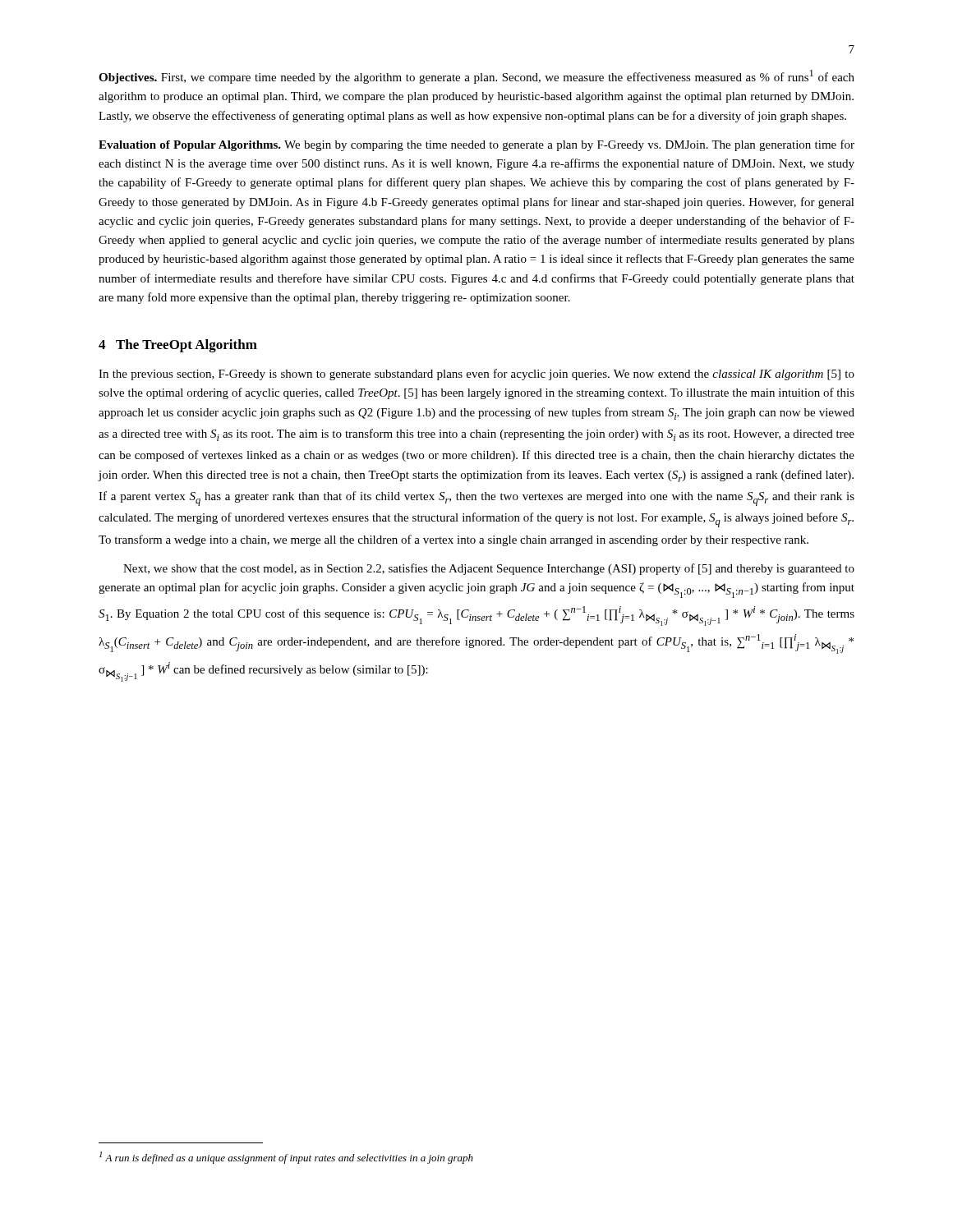
Task: Click on the section header with the text "4 The TreeOpt Algorithm"
Action: click(178, 345)
